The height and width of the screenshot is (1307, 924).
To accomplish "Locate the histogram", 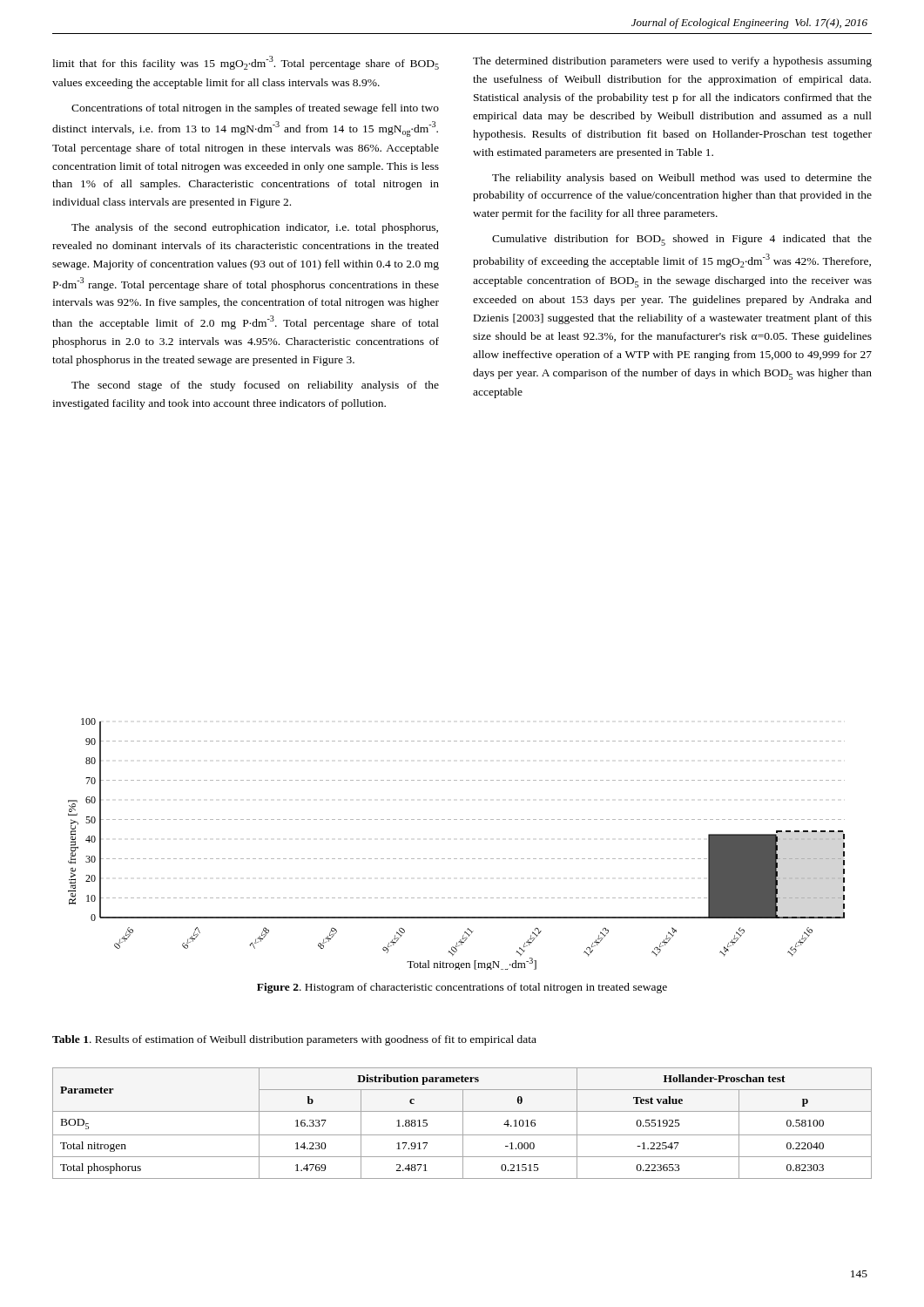I will (x=462, y=841).
